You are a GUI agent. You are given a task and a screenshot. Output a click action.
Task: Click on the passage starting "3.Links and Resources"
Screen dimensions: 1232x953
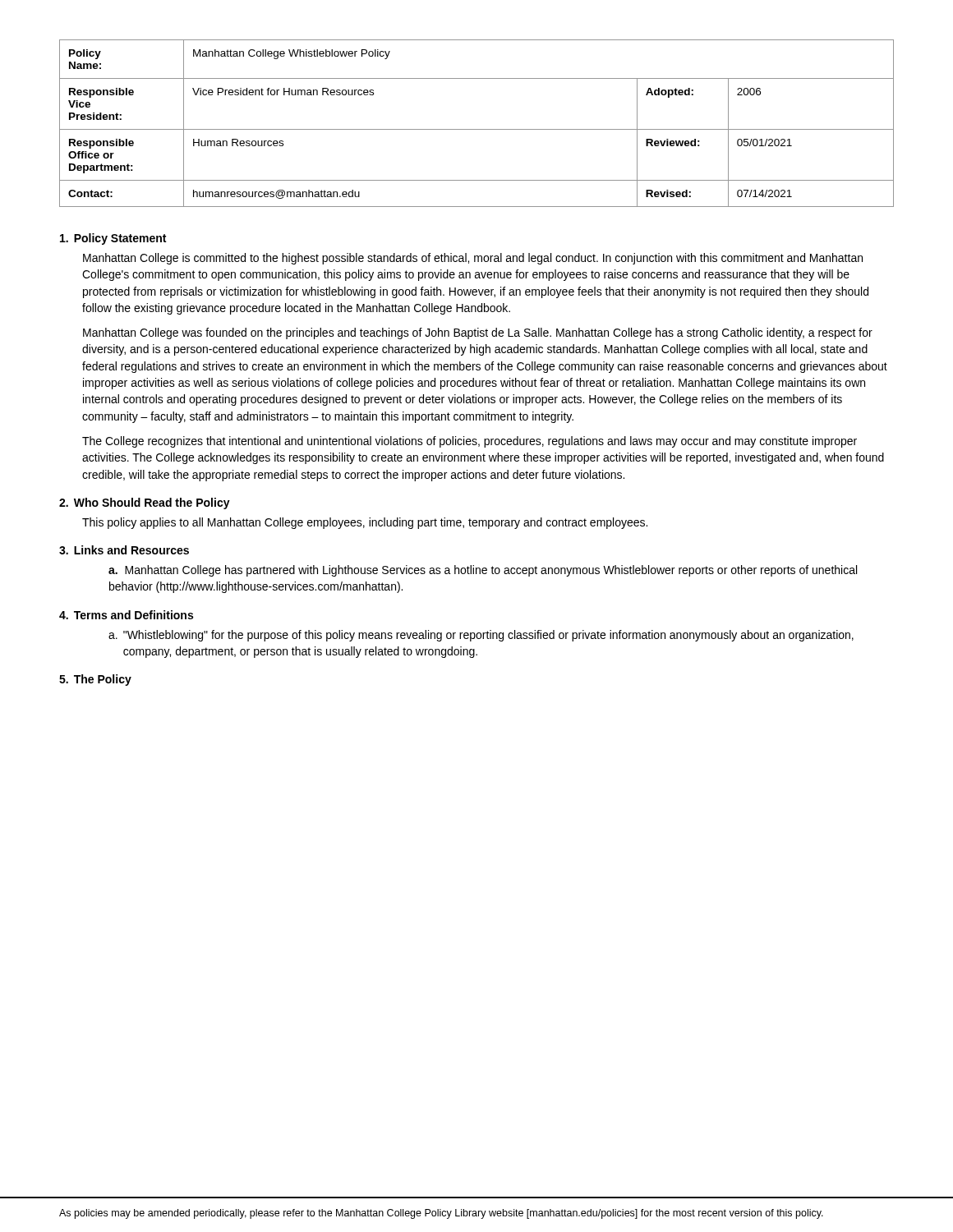pos(124,550)
